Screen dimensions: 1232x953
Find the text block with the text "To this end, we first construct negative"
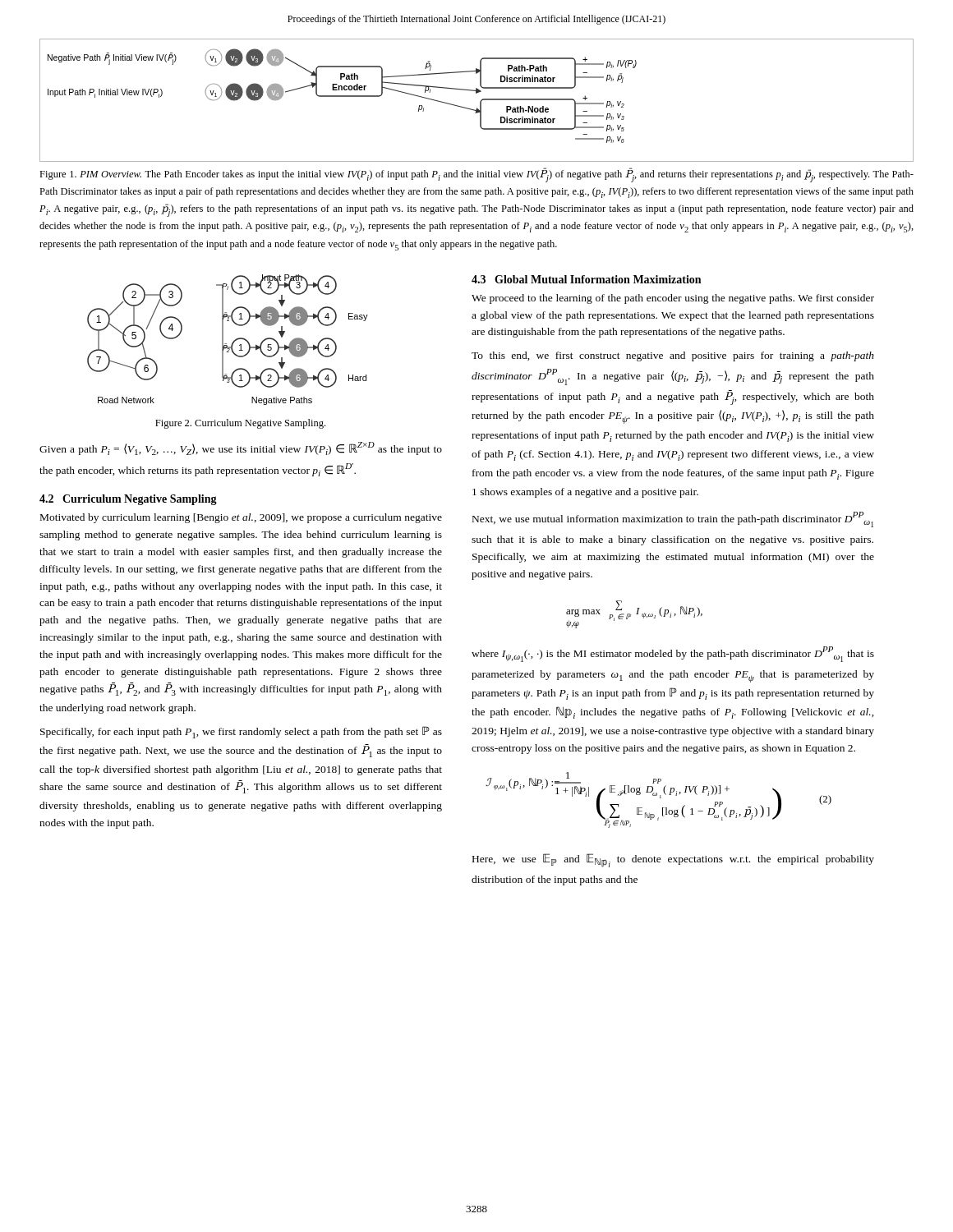(x=673, y=424)
